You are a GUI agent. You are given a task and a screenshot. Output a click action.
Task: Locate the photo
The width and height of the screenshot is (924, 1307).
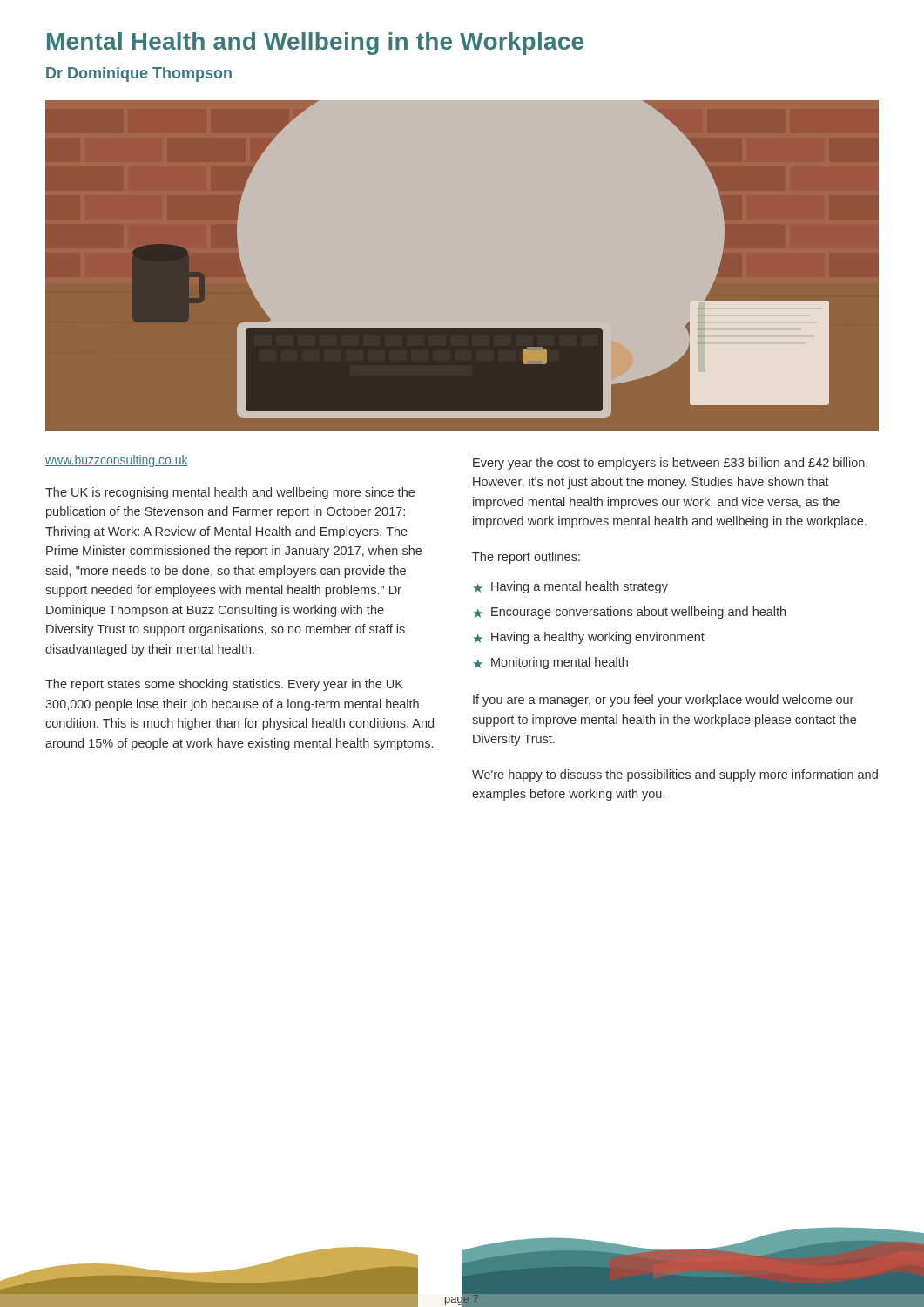(462, 266)
